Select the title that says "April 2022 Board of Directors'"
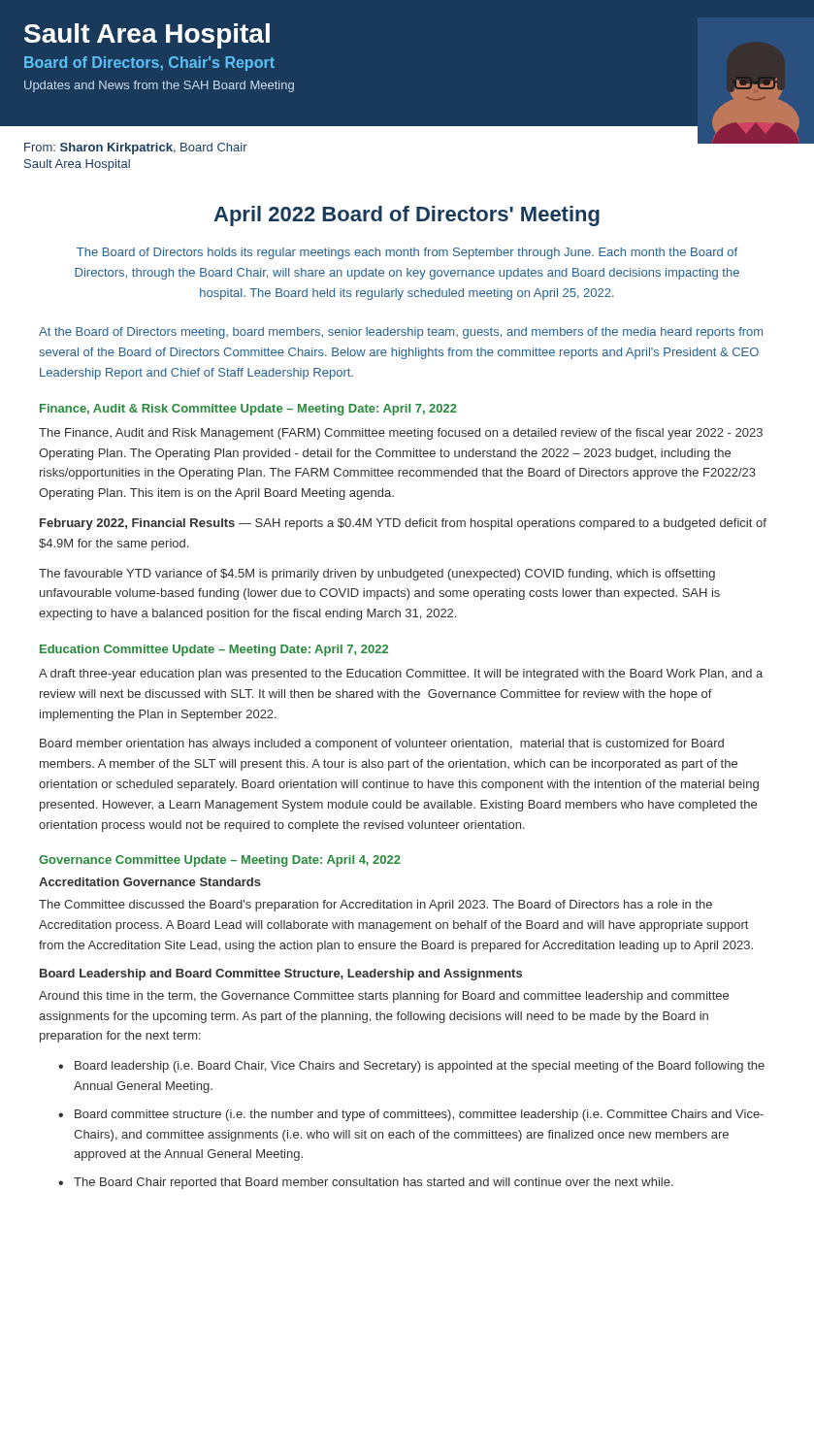Image resolution: width=814 pixels, height=1456 pixels. (x=407, y=214)
